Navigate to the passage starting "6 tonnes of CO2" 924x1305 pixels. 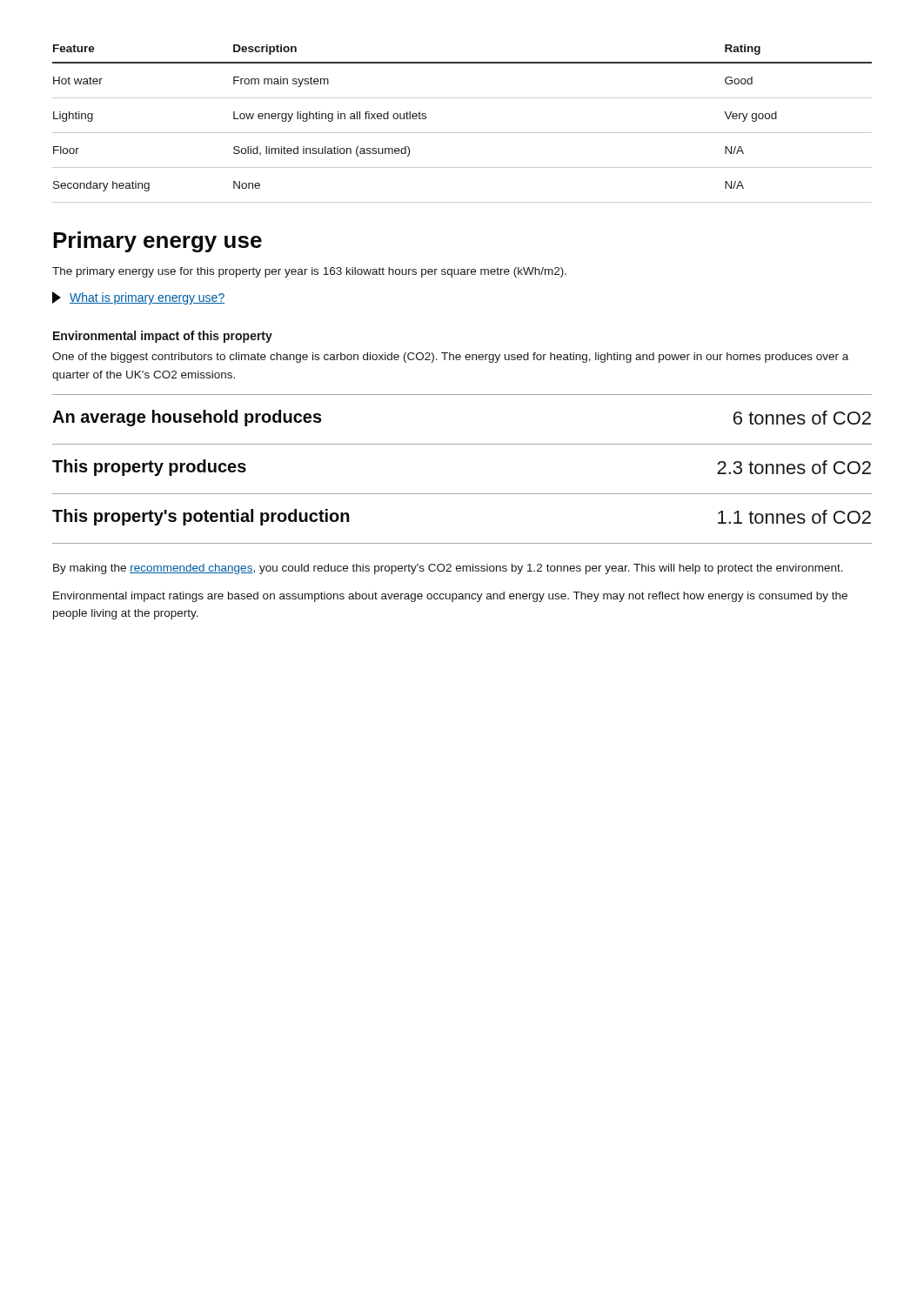pos(802,418)
